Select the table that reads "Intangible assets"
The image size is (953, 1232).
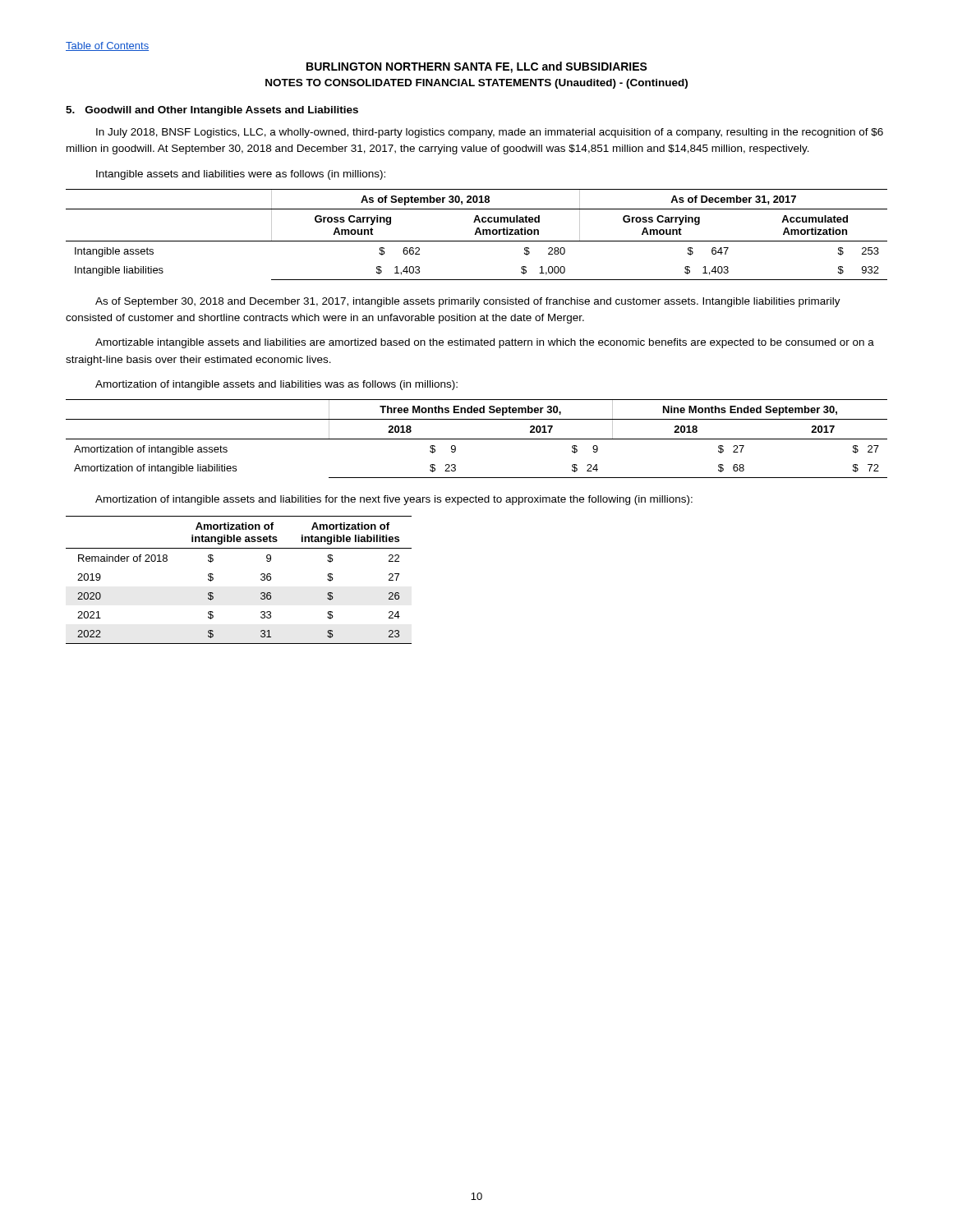pos(476,234)
